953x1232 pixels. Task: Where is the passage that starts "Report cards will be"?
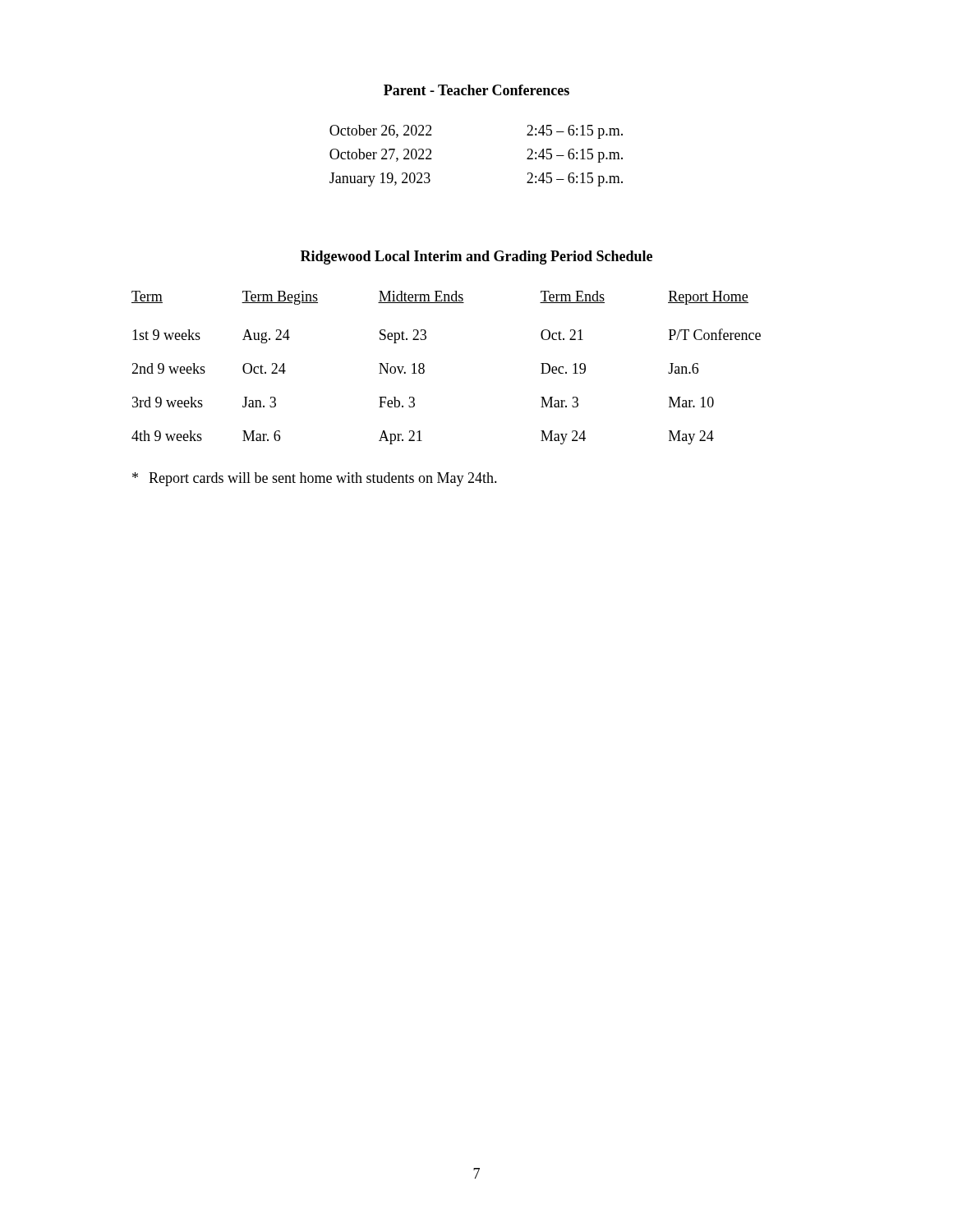pyautogui.click(x=314, y=478)
